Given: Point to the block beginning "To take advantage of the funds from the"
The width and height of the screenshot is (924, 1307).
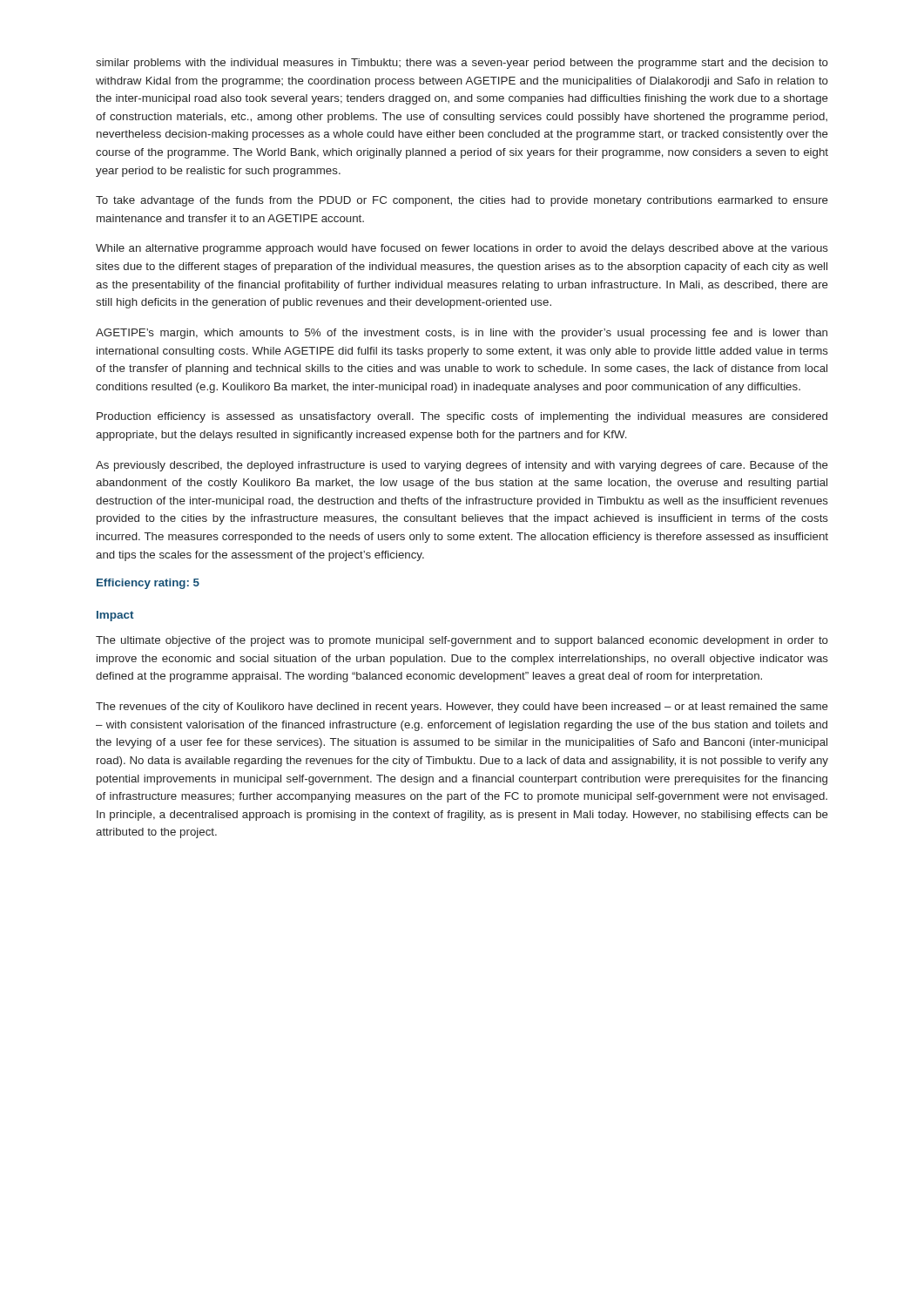Looking at the screenshot, I should click(x=462, y=209).
